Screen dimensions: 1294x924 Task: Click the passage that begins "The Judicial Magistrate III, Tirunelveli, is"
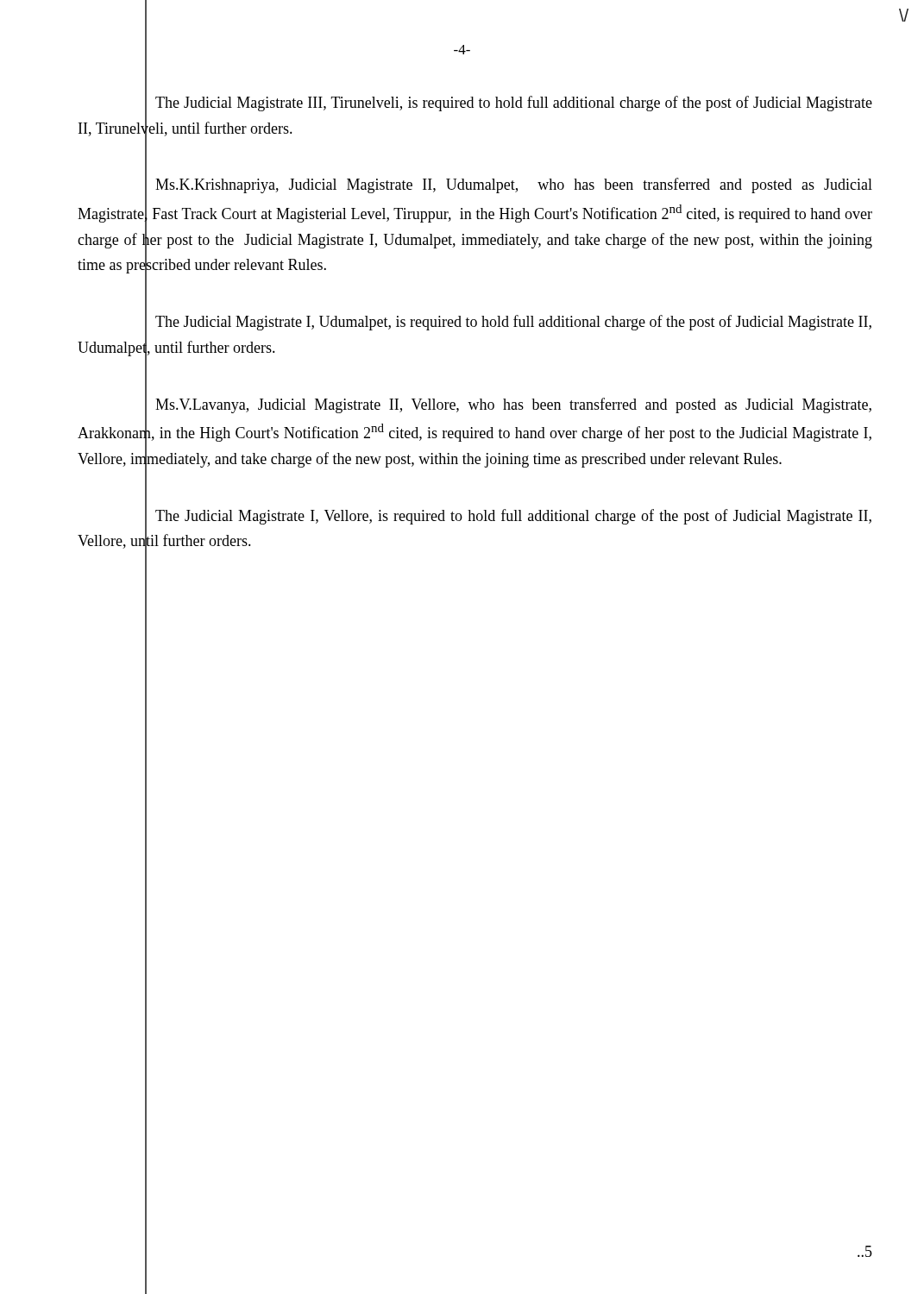click(475, 115)
